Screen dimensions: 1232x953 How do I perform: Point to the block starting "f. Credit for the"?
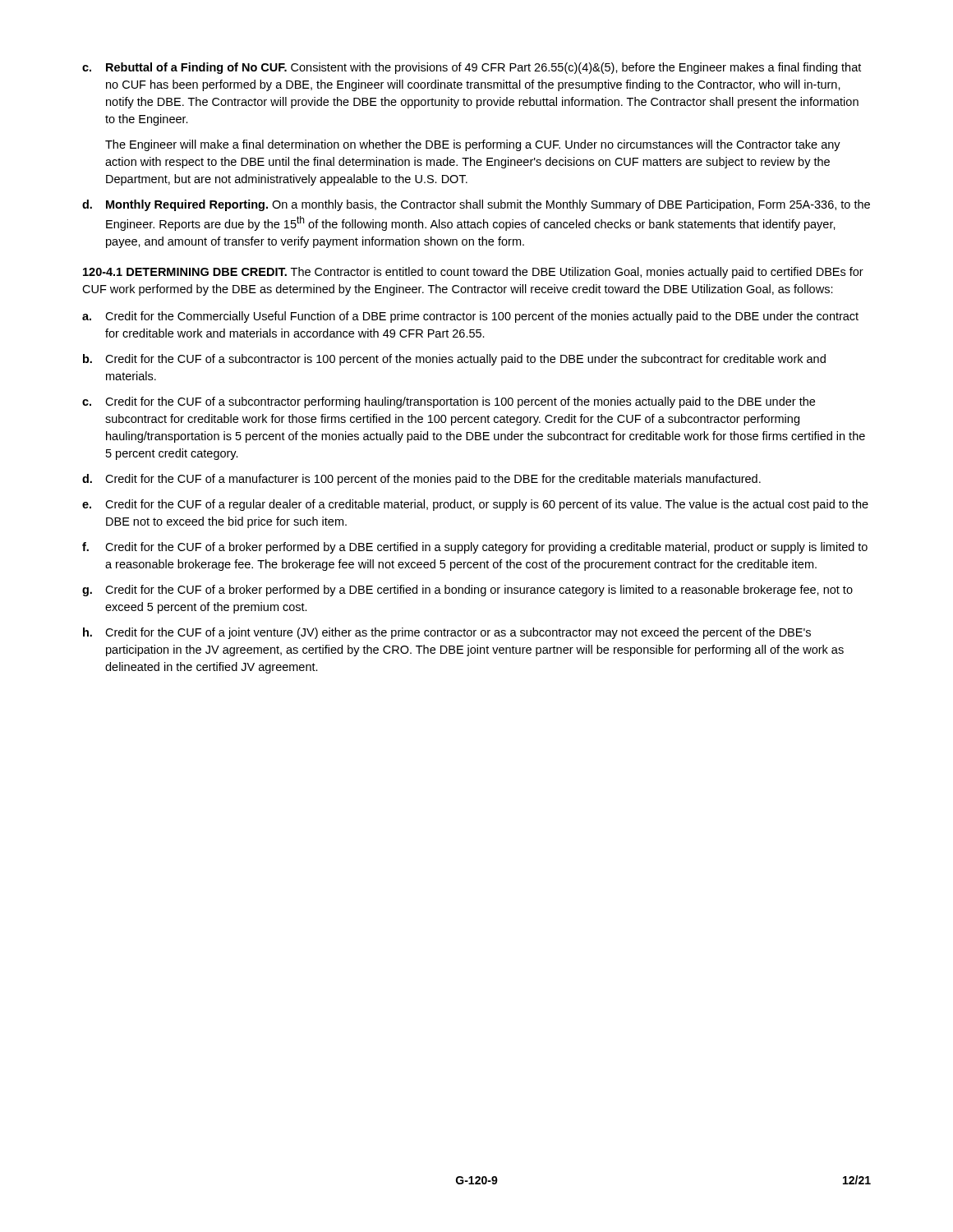(x=476, y=556)
